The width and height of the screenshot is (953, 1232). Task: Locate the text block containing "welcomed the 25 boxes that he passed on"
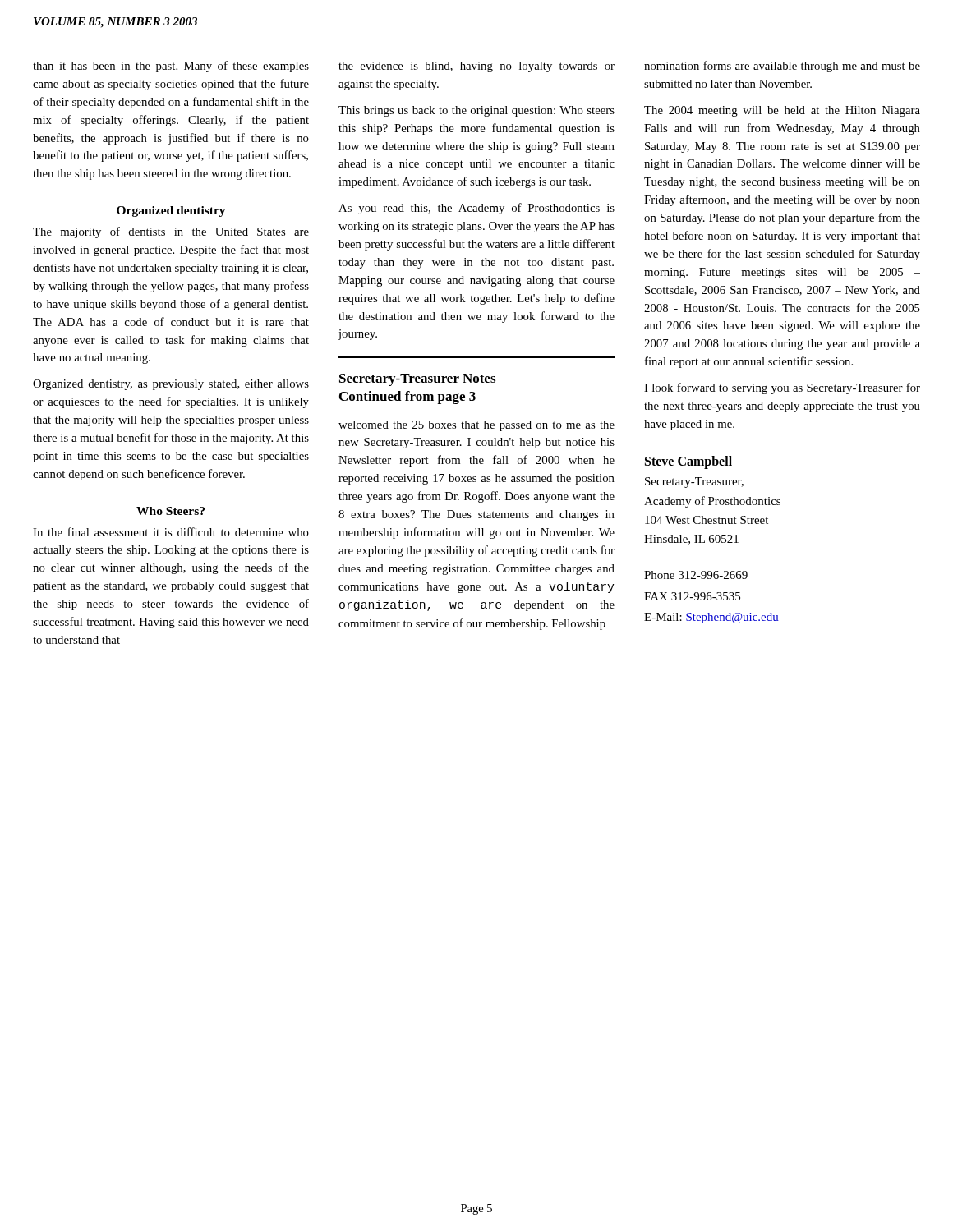pyautogui.click(x=476, y=525)
